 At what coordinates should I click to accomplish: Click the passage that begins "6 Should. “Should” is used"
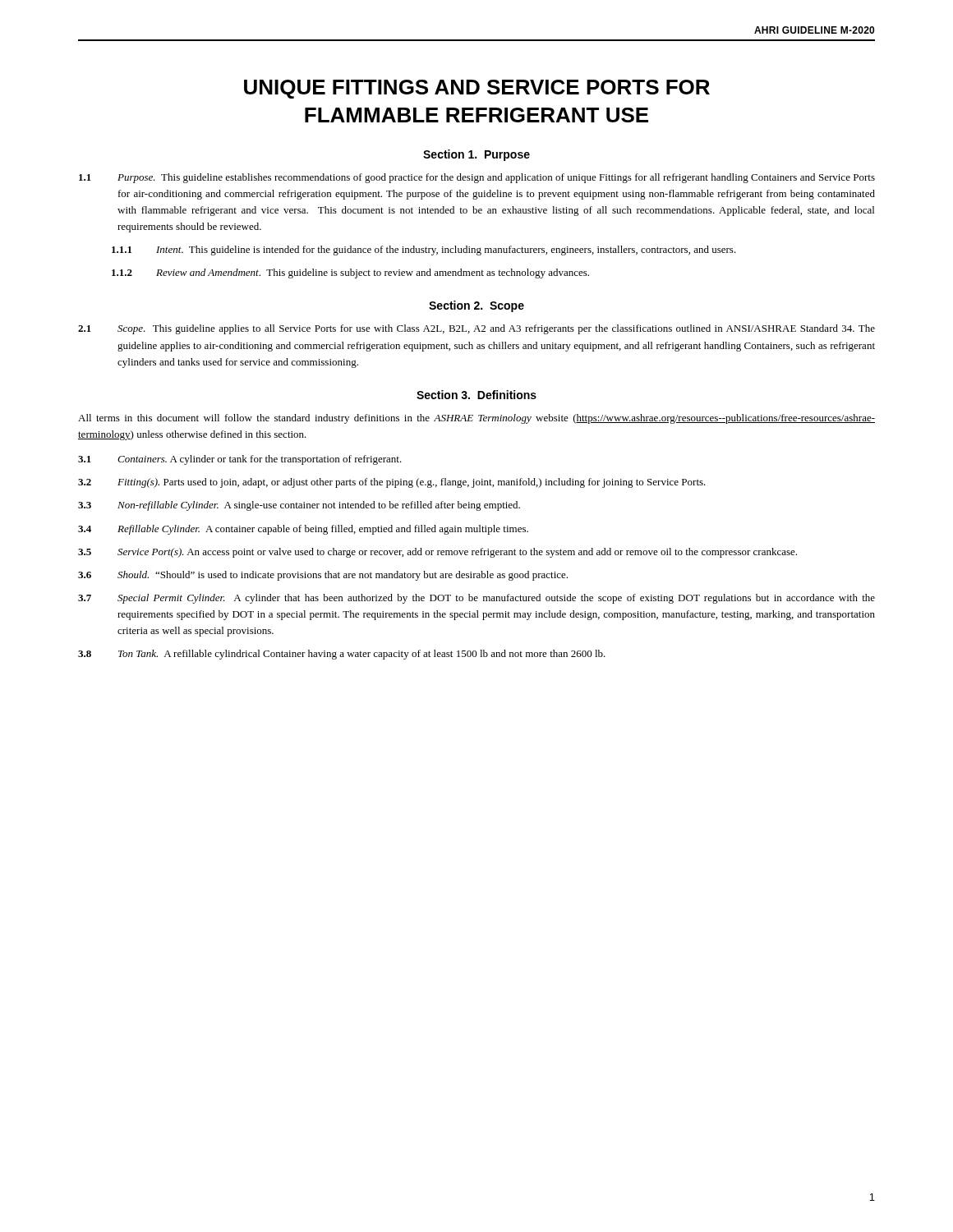pyautogui.click(x=476, y=575)
